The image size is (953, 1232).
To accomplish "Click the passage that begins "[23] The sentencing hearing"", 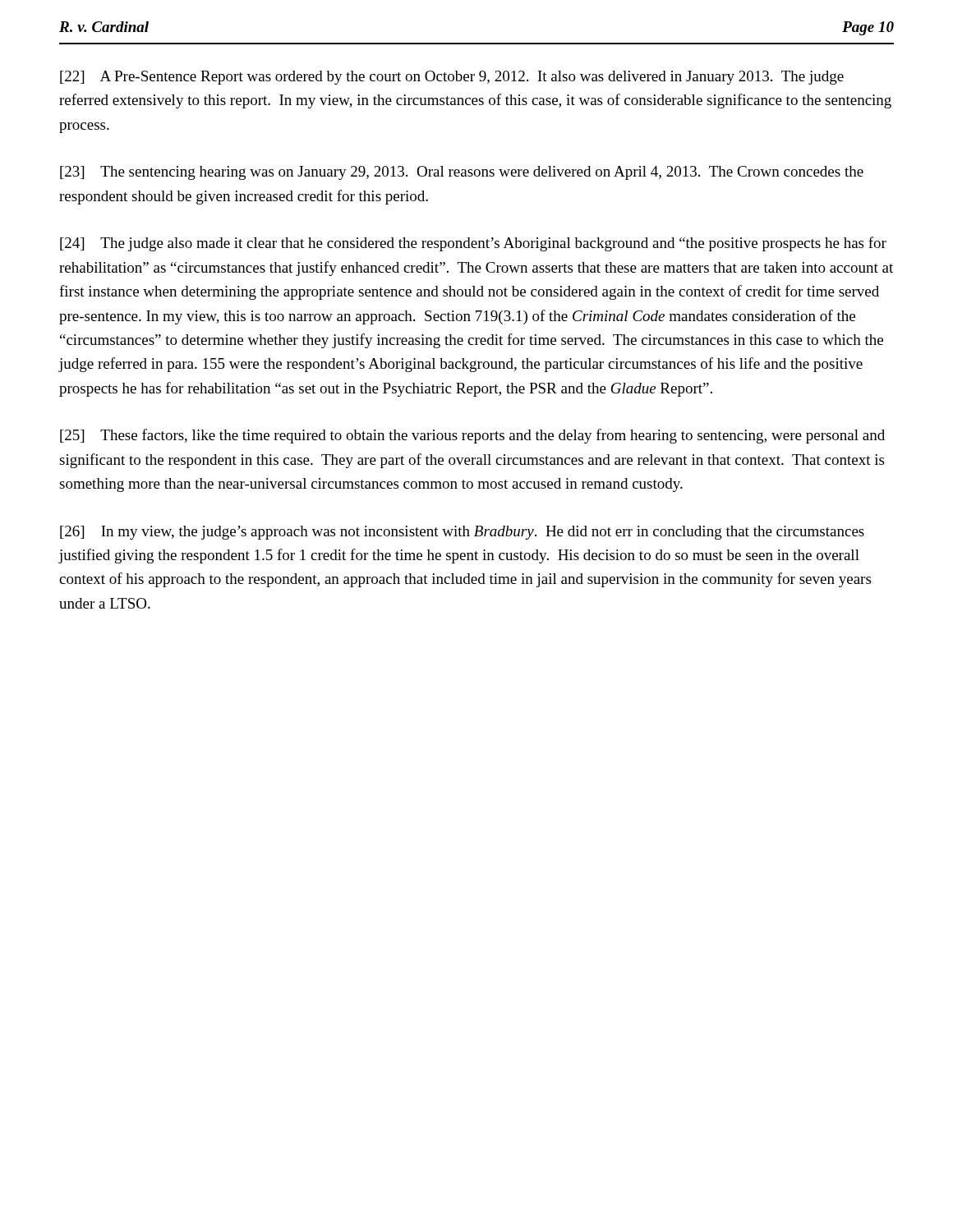I will click(461, 184).
